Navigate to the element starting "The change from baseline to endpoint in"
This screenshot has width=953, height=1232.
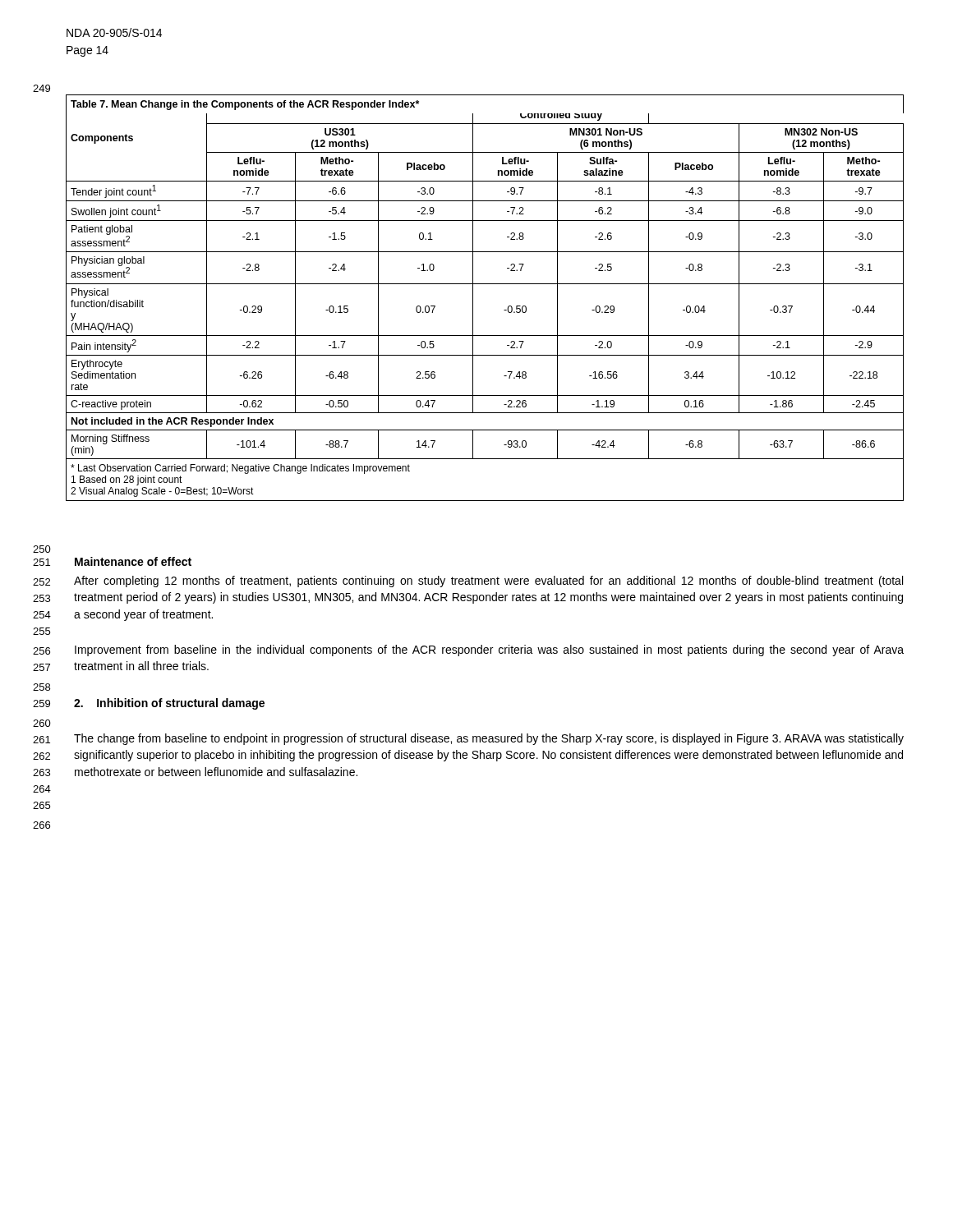point(489,755)
